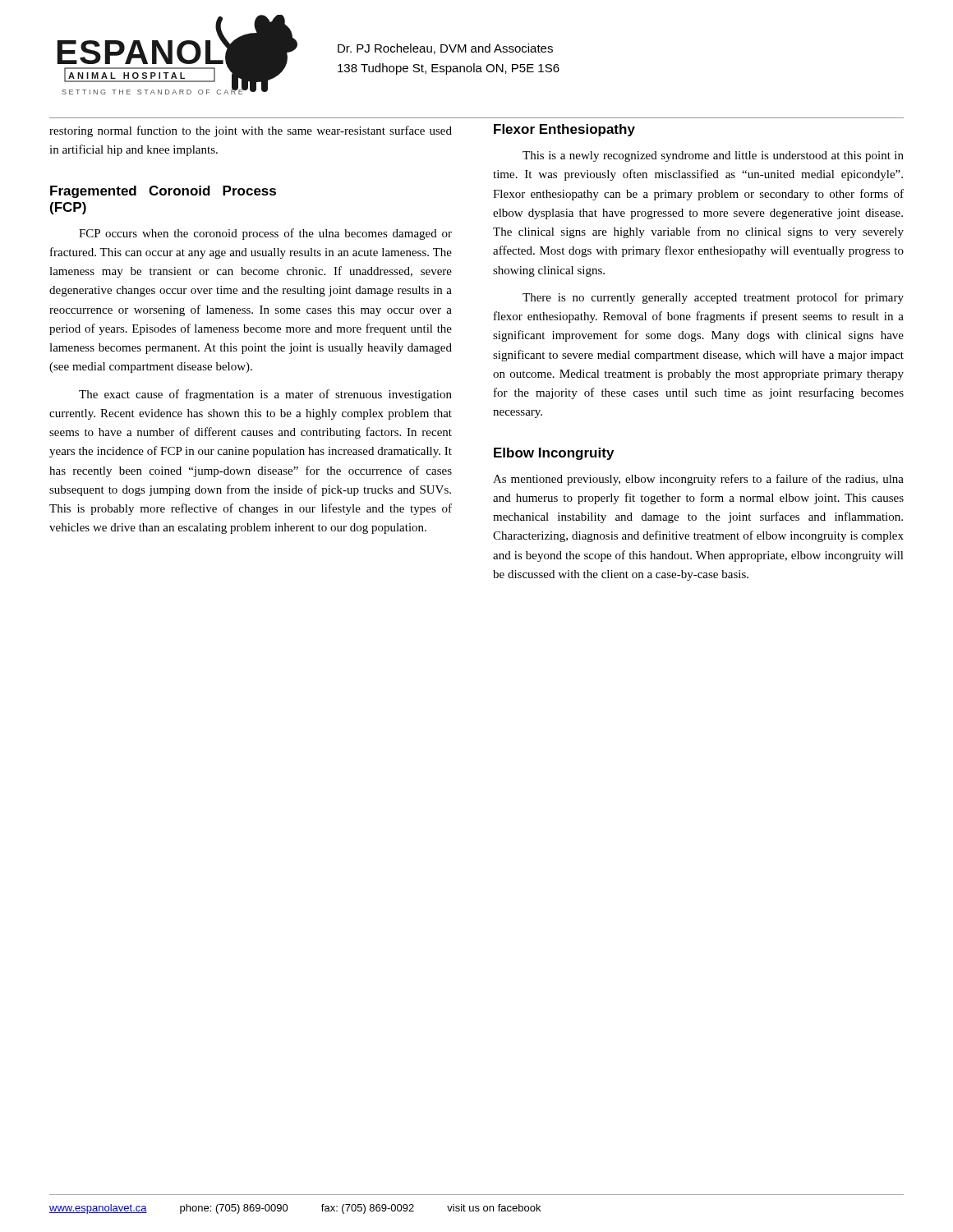Viewport: 953px width, 1232px height.
Task: Point to the block beginning "This is a"
Action: point(698,213)
